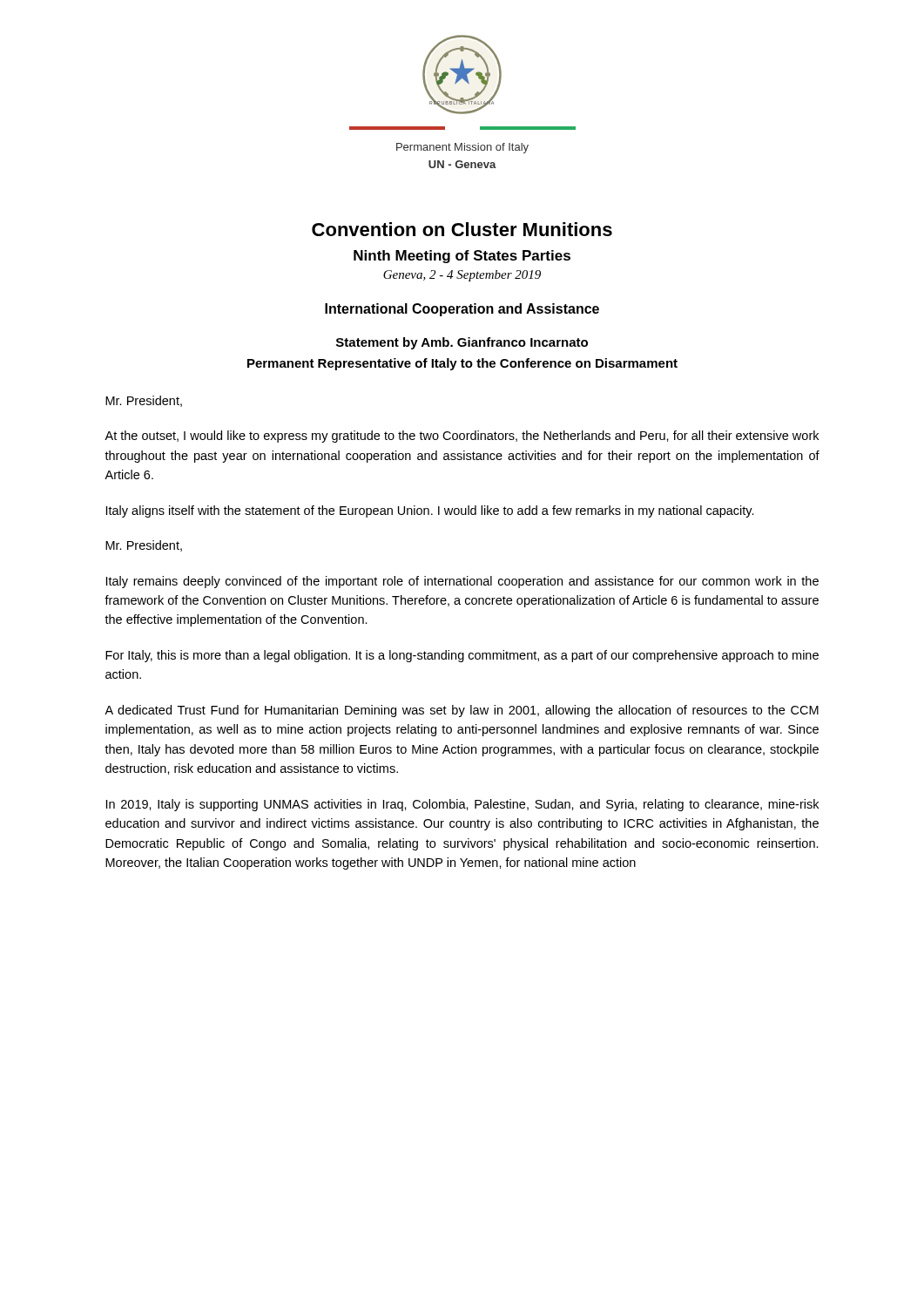Where is the passage that starts "For Italy, this is more than"?

pos(462,665)
